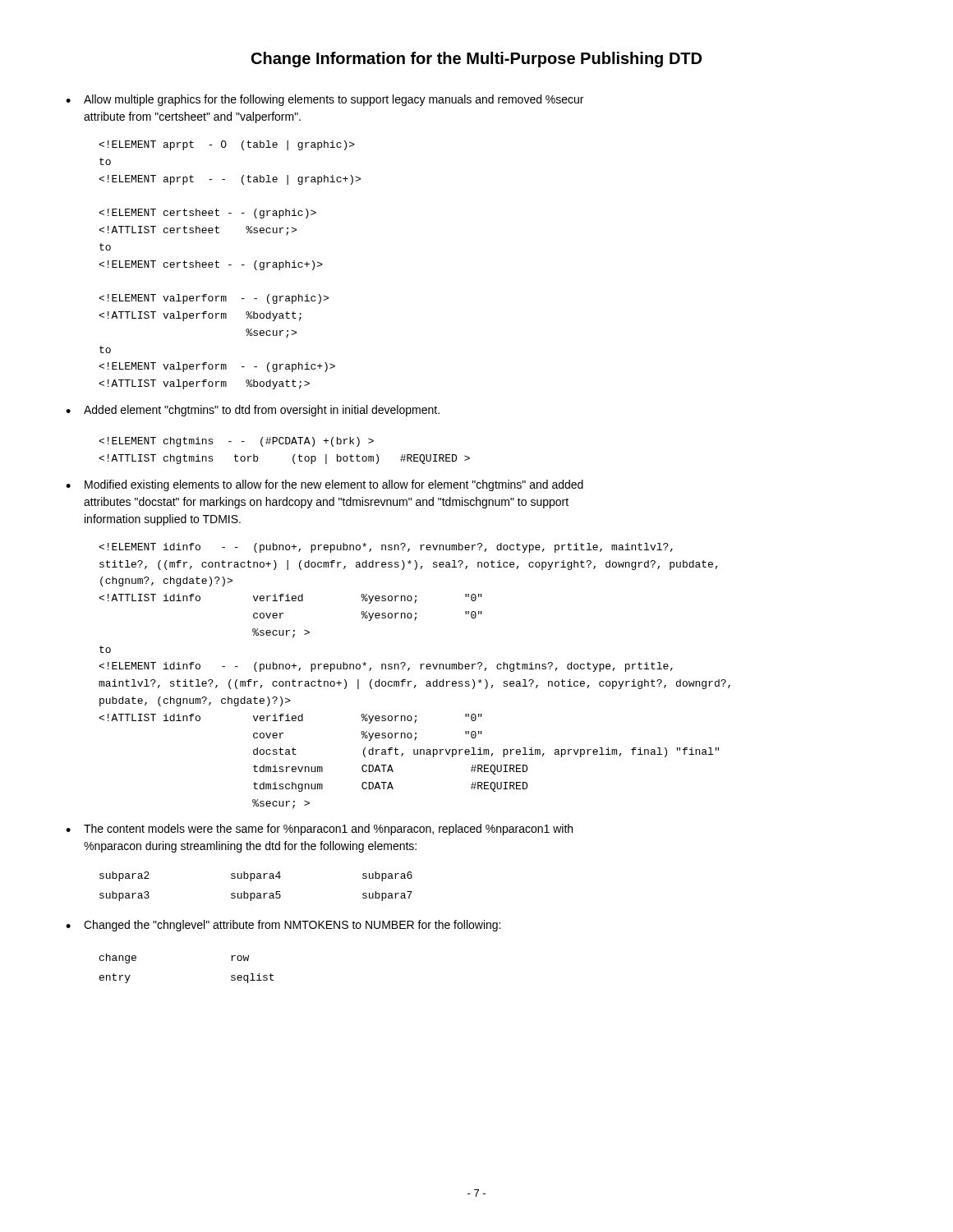Click the title that begins "Change Information for the Multi-Purpose Publishing"

point(476,58)
